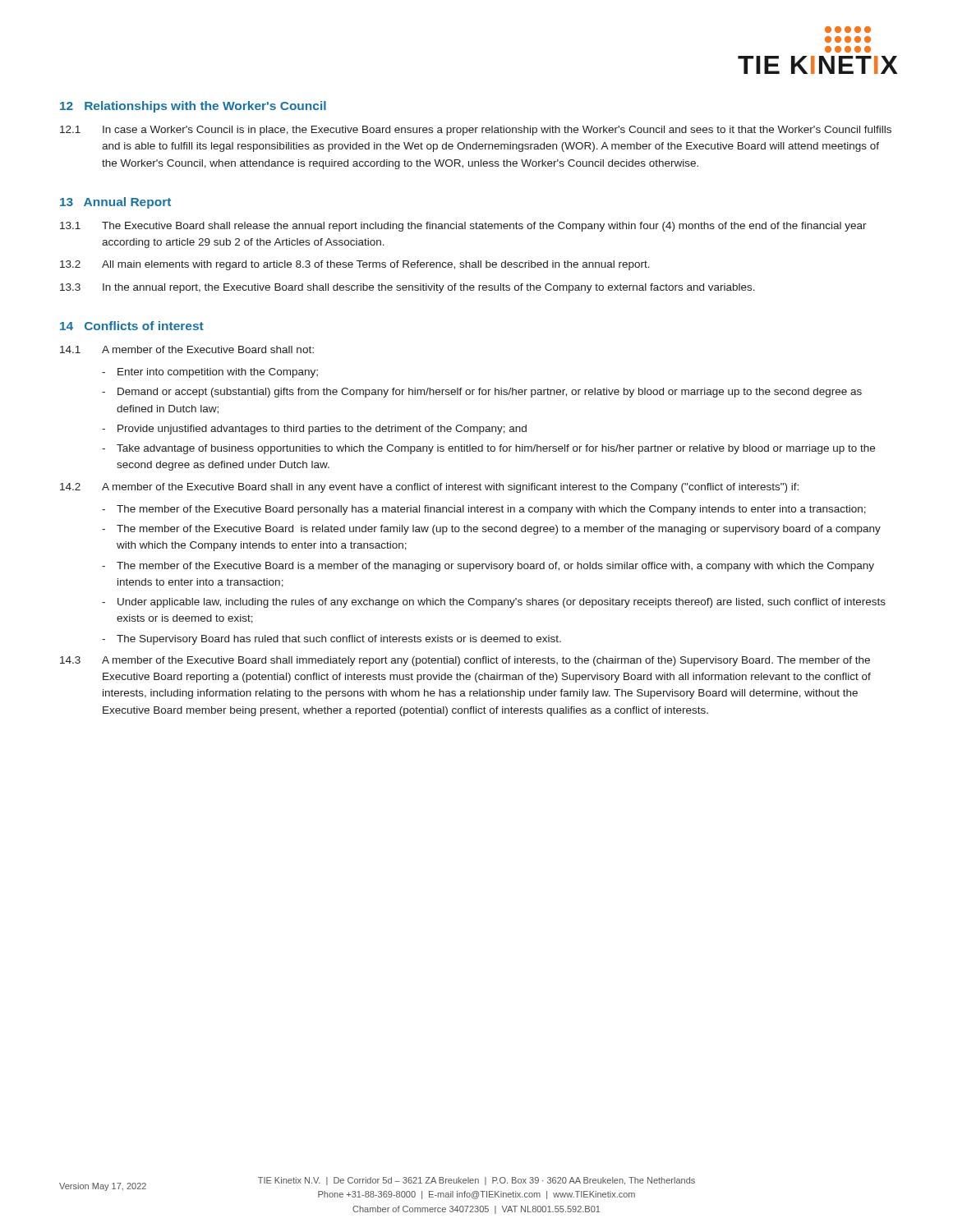This screenshot has width=953, height=1232.
Task: Navigate to the element starting "- Under applicable law, including the rules of"
Action: [498, 610]
